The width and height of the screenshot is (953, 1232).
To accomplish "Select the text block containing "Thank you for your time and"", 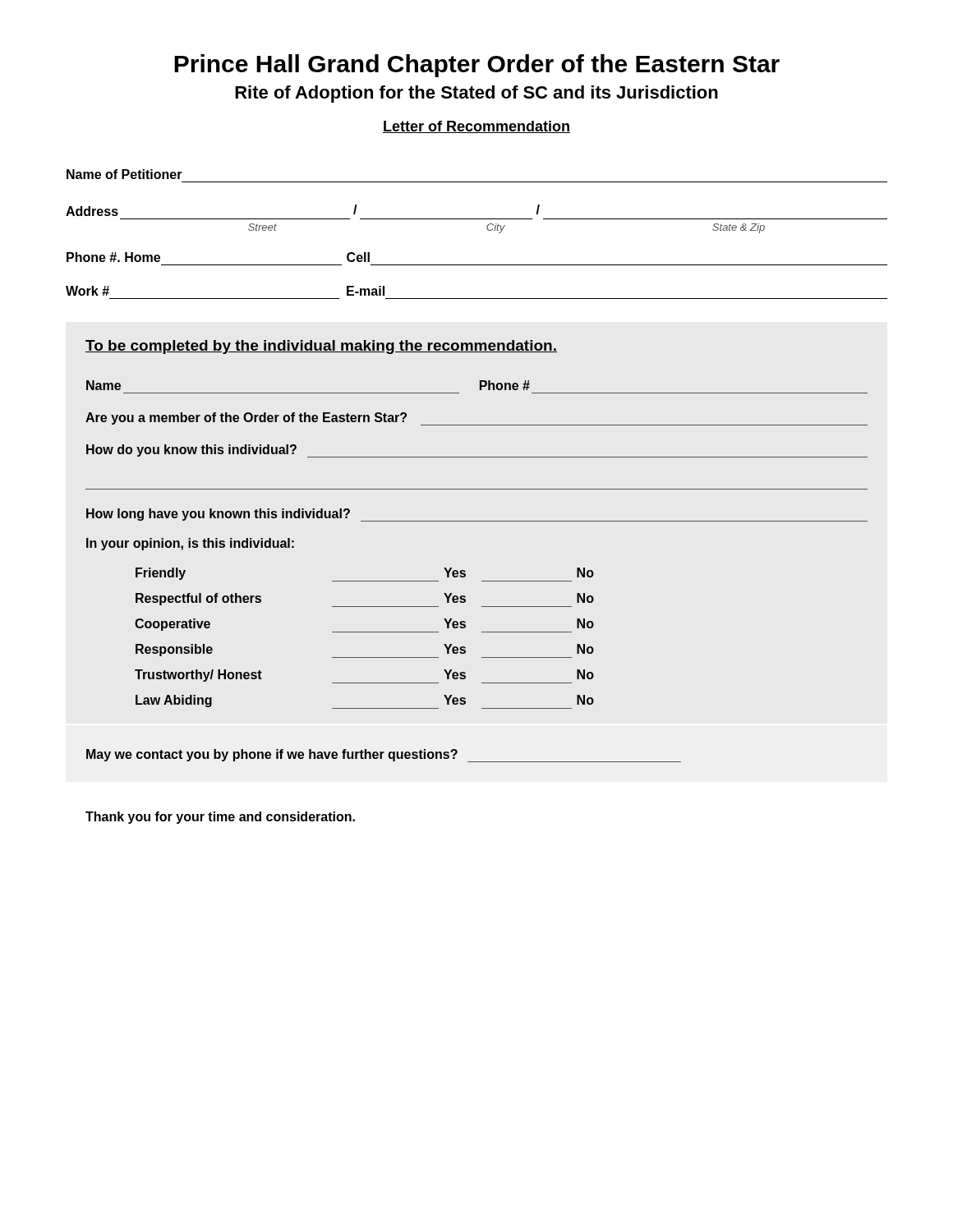I will [221, 817].
